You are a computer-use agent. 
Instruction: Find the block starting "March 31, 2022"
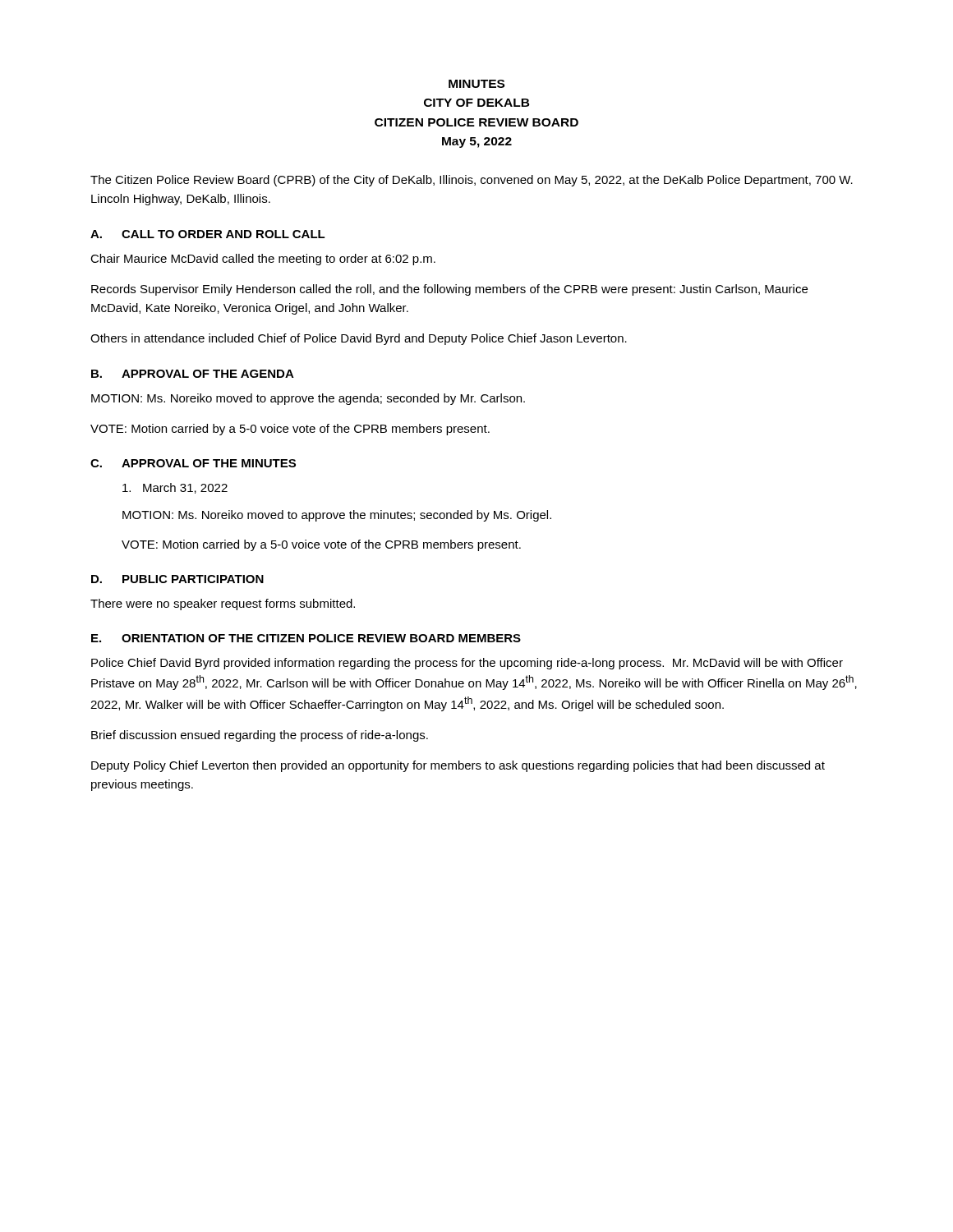[x=175, y=487]
